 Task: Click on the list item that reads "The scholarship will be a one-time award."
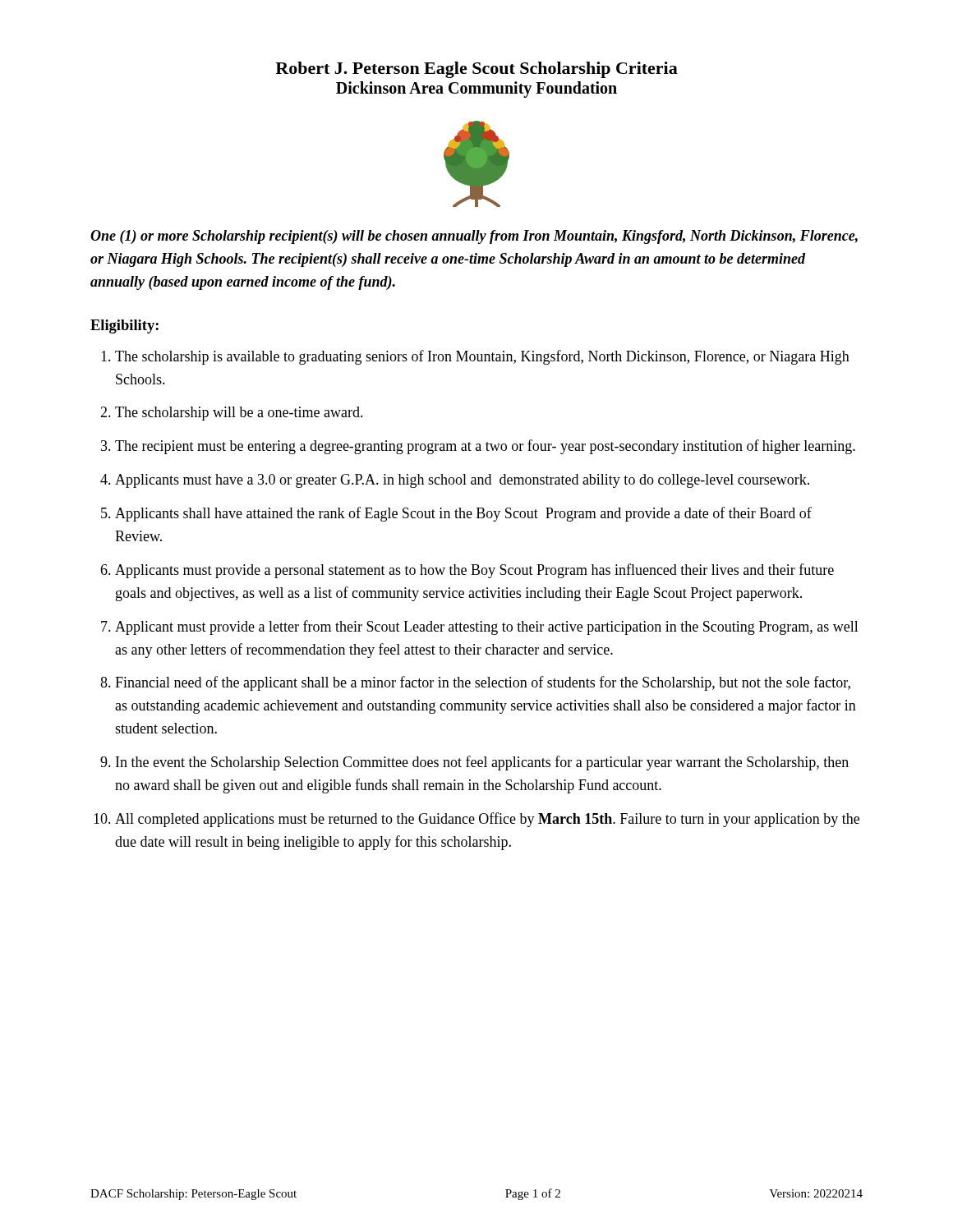tap(239, 413)
